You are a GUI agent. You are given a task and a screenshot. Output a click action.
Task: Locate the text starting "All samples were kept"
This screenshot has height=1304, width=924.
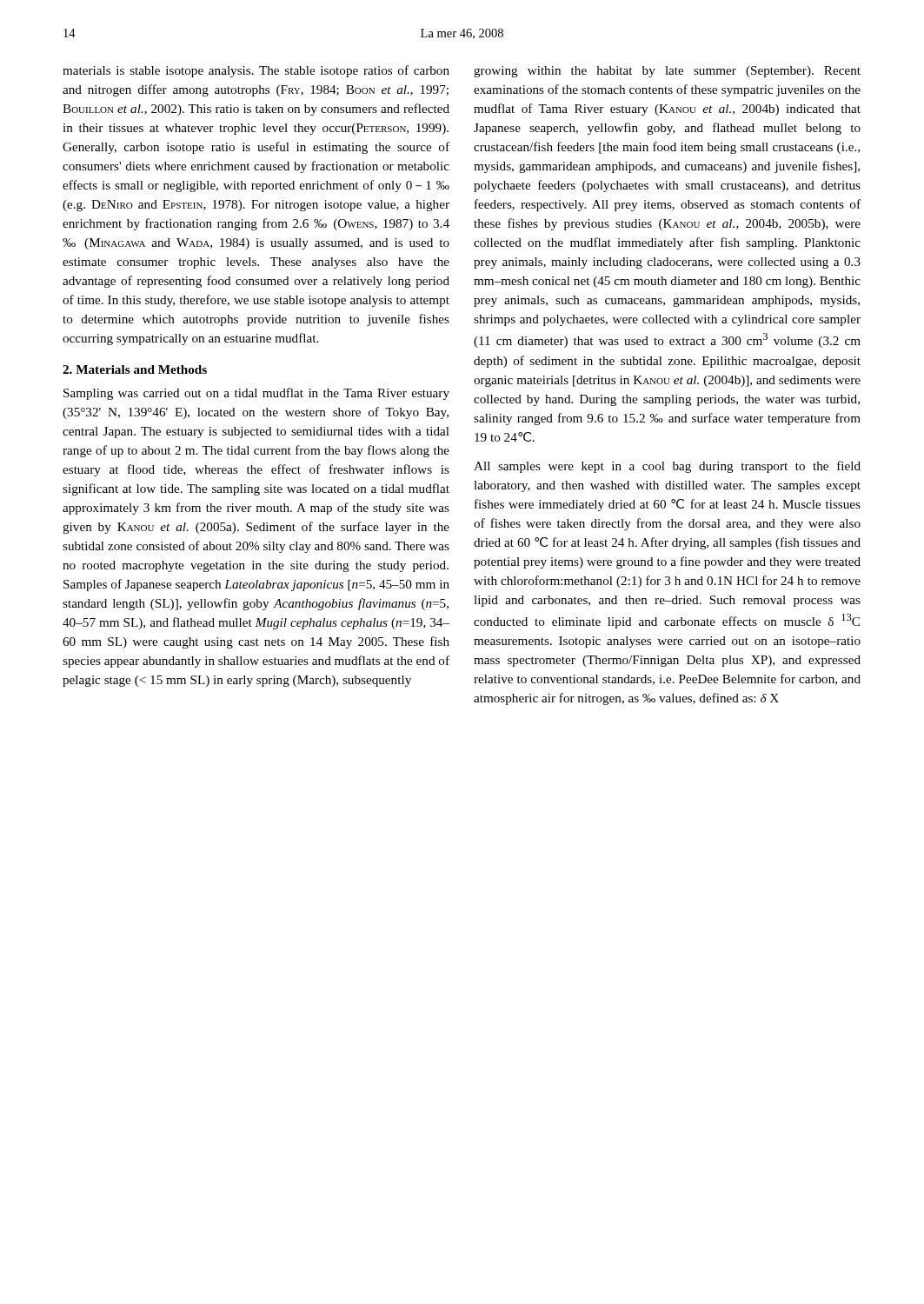tap(667, 582)
